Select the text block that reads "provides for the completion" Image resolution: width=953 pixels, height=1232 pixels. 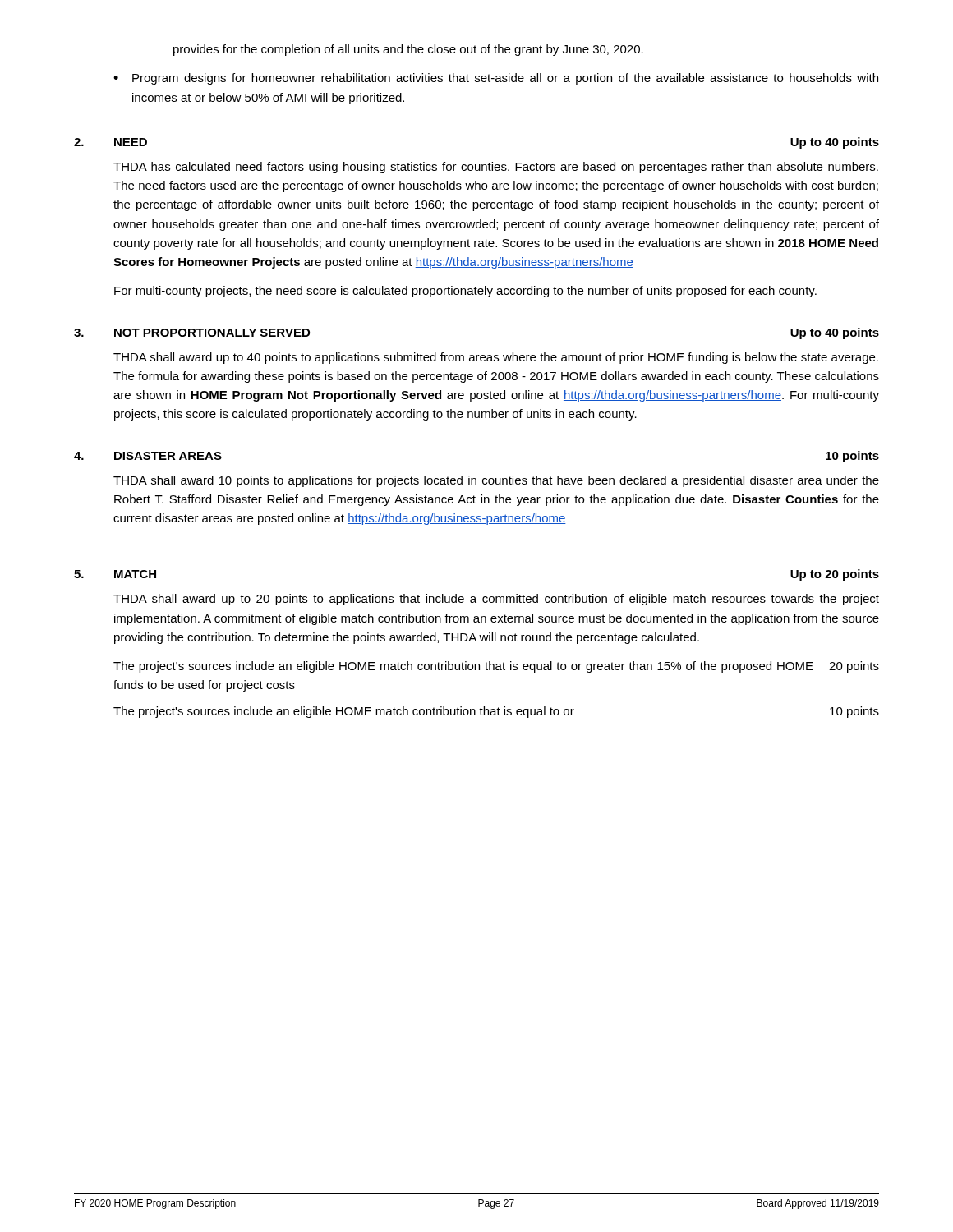[408, 49]
